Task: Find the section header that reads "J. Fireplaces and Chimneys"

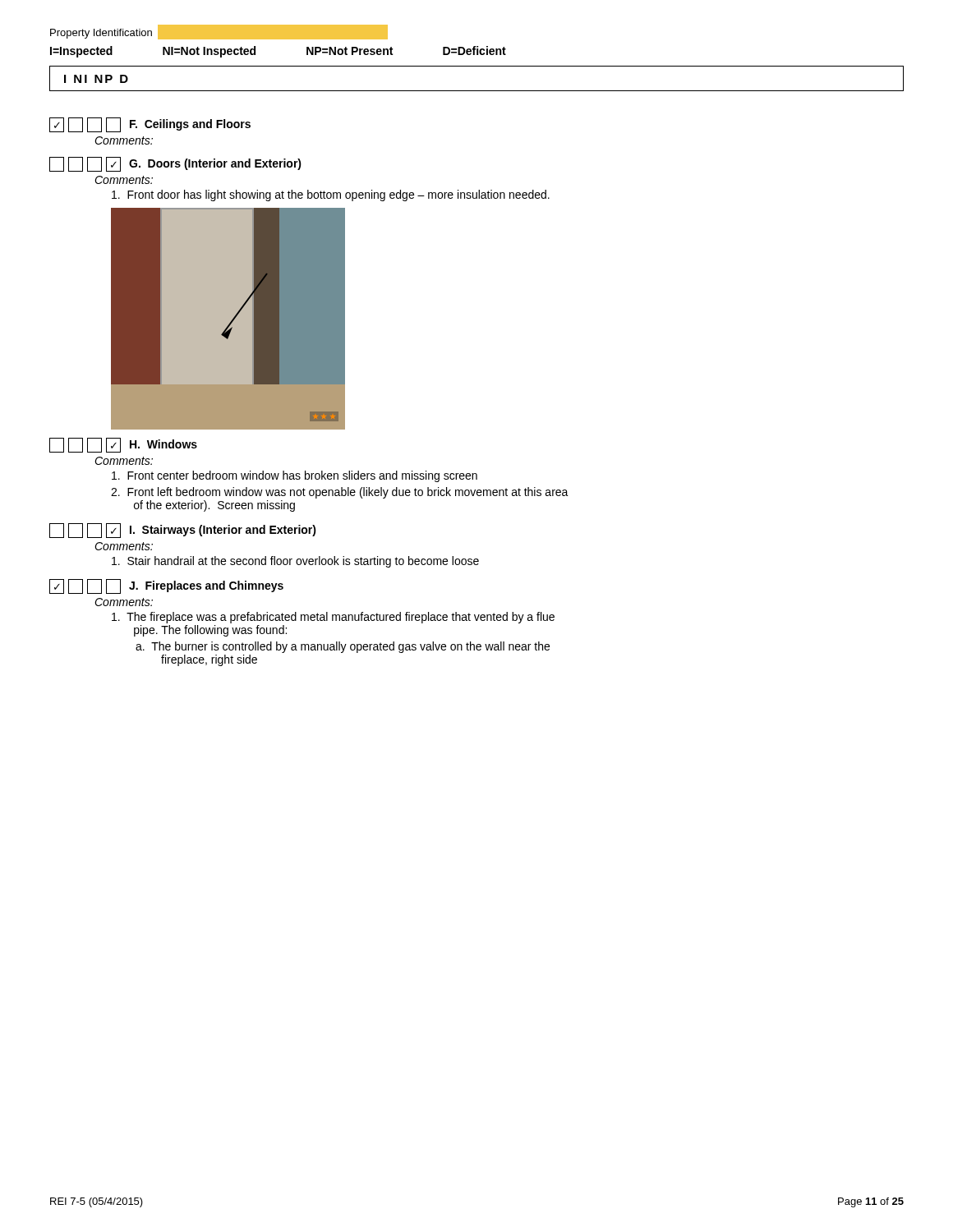Action: 166,586
